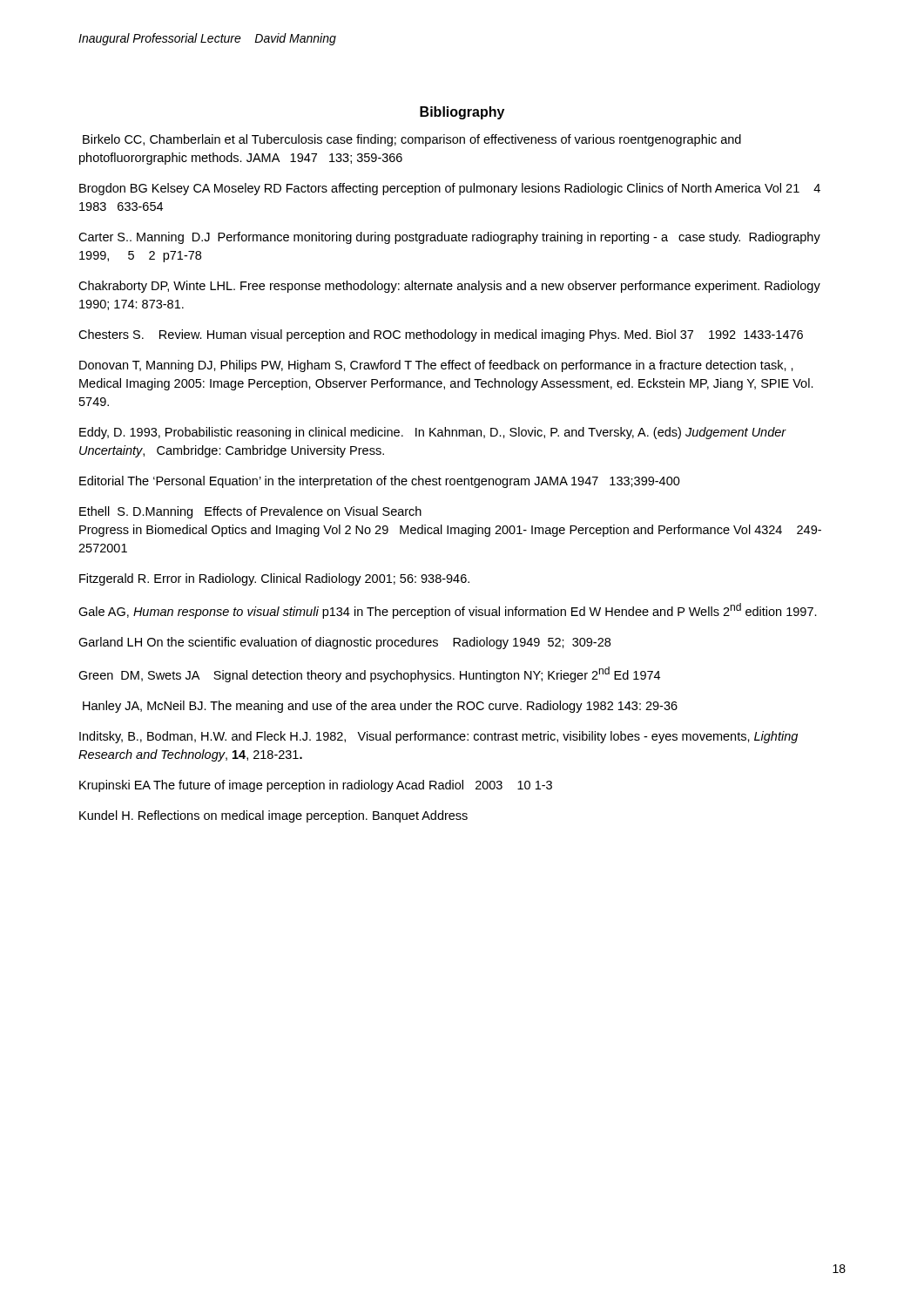Where is the passage that starts "Birkelo CC, Chamberlain et al Tuberculosis case finding;"?
The width and height of the screenshot is (924, 1307).
410,149
